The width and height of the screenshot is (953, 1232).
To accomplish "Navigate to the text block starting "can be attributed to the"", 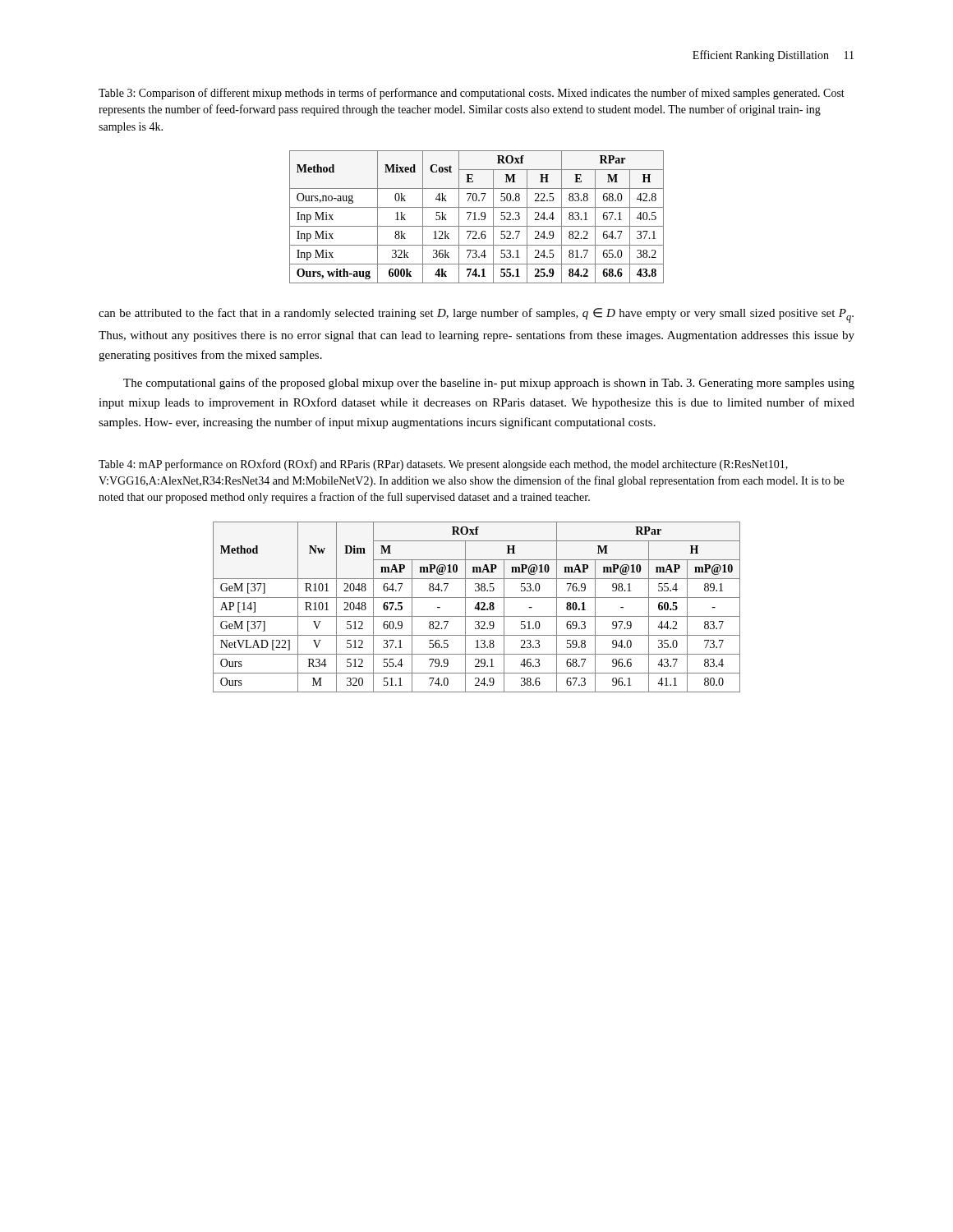I will click(476, 315).
